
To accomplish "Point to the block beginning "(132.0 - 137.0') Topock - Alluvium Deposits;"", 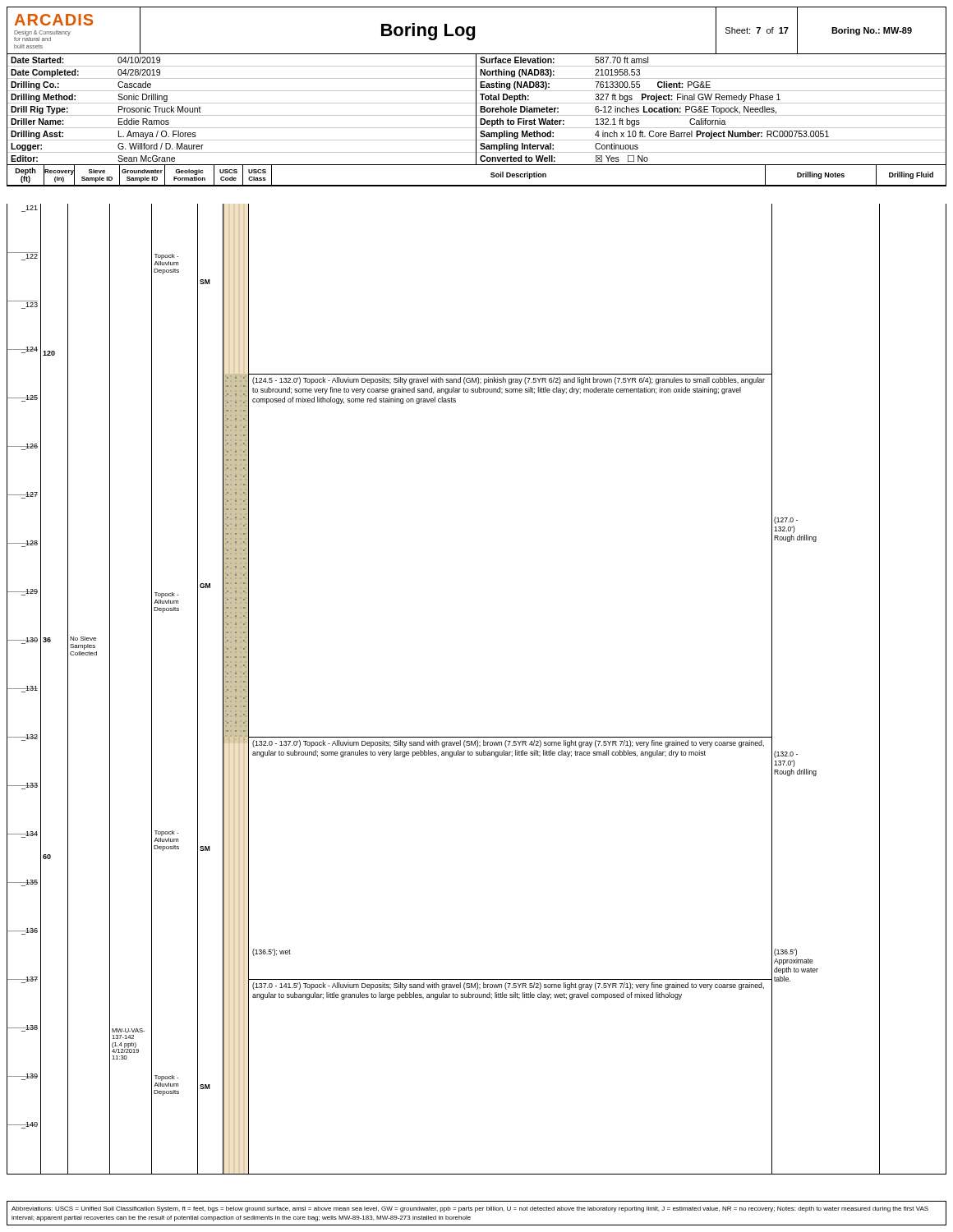I will [508, 748].
